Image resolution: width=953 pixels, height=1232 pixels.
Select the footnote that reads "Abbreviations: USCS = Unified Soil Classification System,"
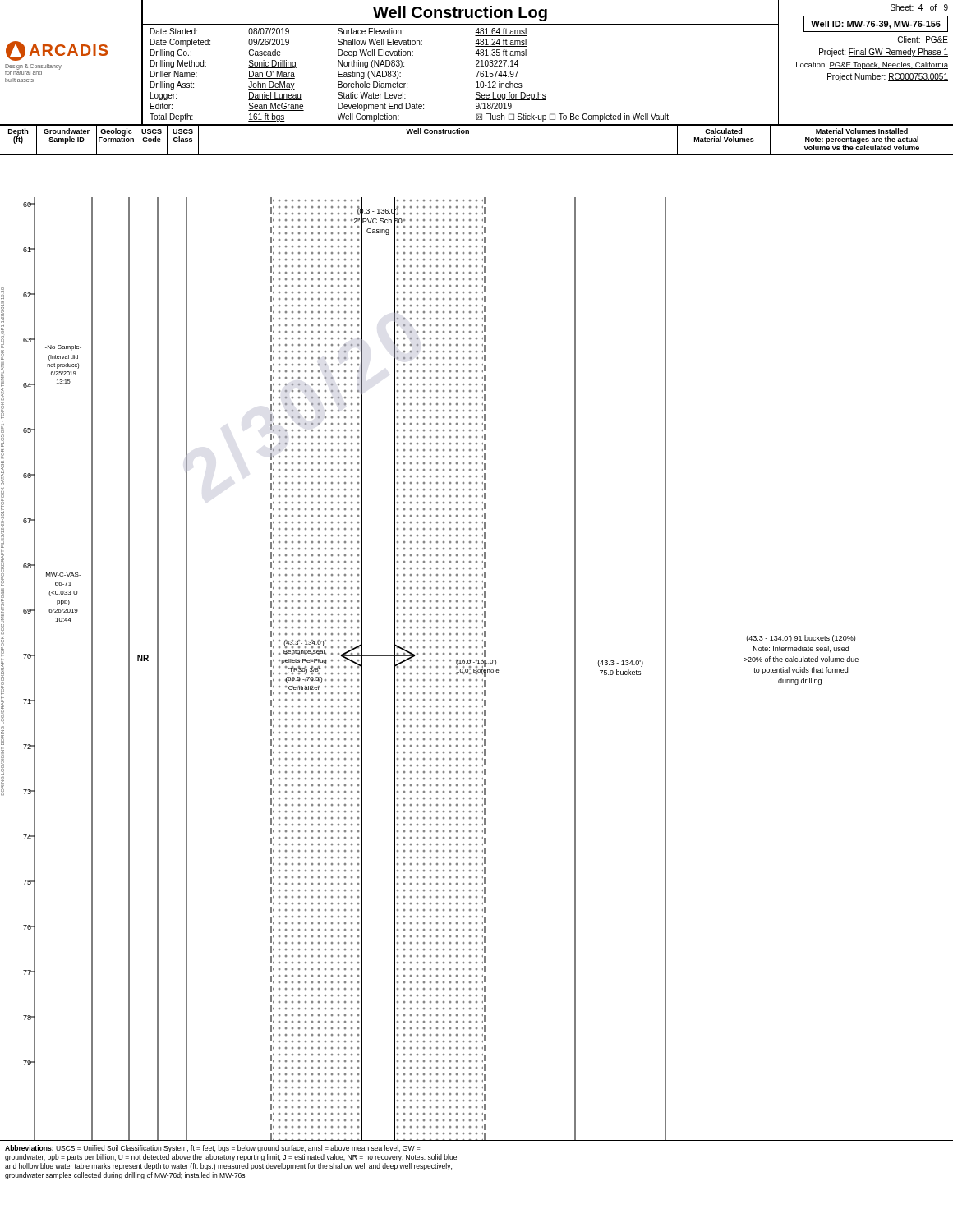[x=212, y=1149]
